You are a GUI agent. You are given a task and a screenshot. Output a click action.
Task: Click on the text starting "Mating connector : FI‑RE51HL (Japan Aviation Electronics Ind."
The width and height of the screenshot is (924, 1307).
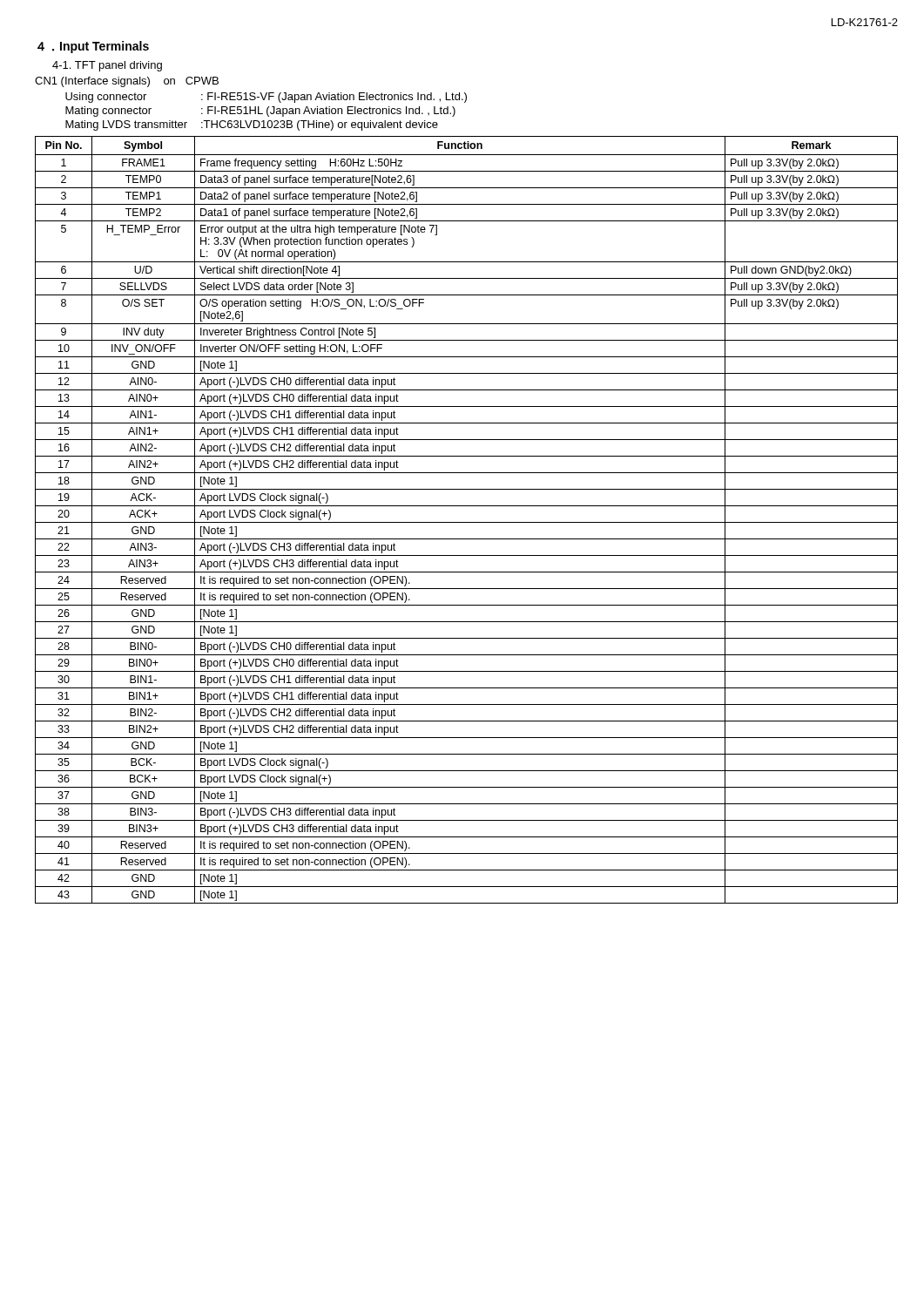[260, 112]
